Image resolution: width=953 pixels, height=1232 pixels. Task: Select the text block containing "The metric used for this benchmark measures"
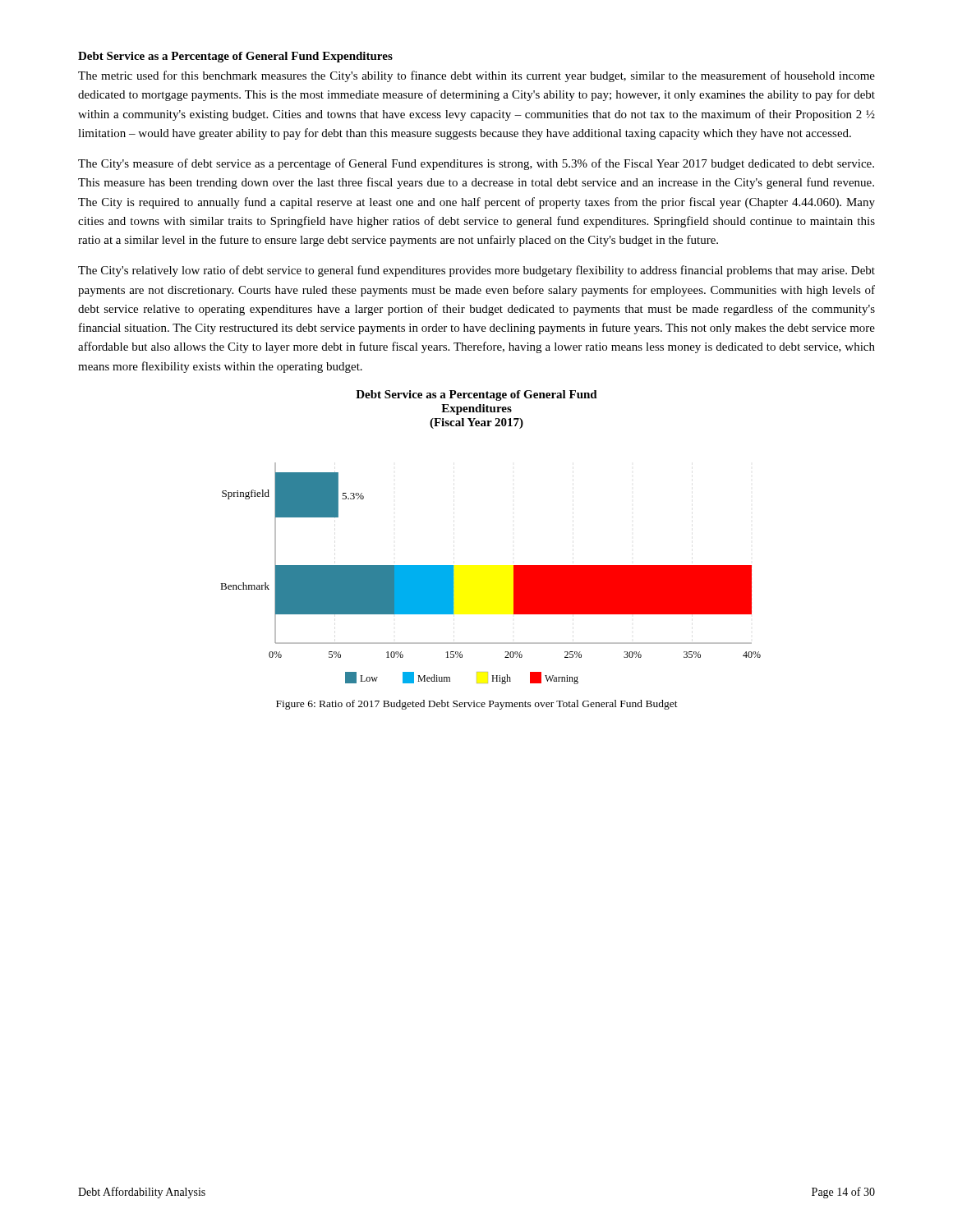pyautogui.click(x=476, y=104)
